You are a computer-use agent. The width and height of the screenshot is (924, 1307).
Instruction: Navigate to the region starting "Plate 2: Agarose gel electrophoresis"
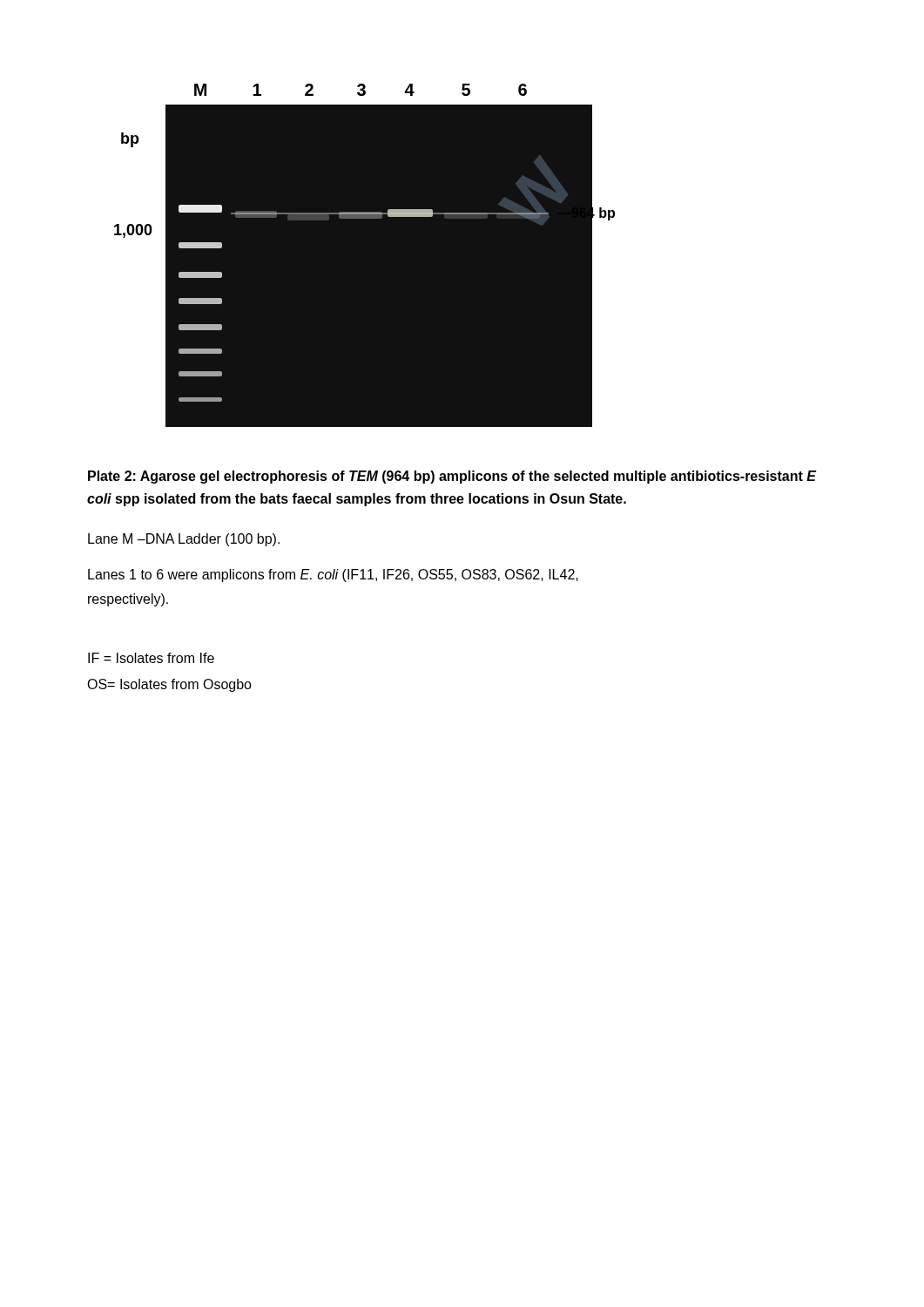tap(452, 487)
